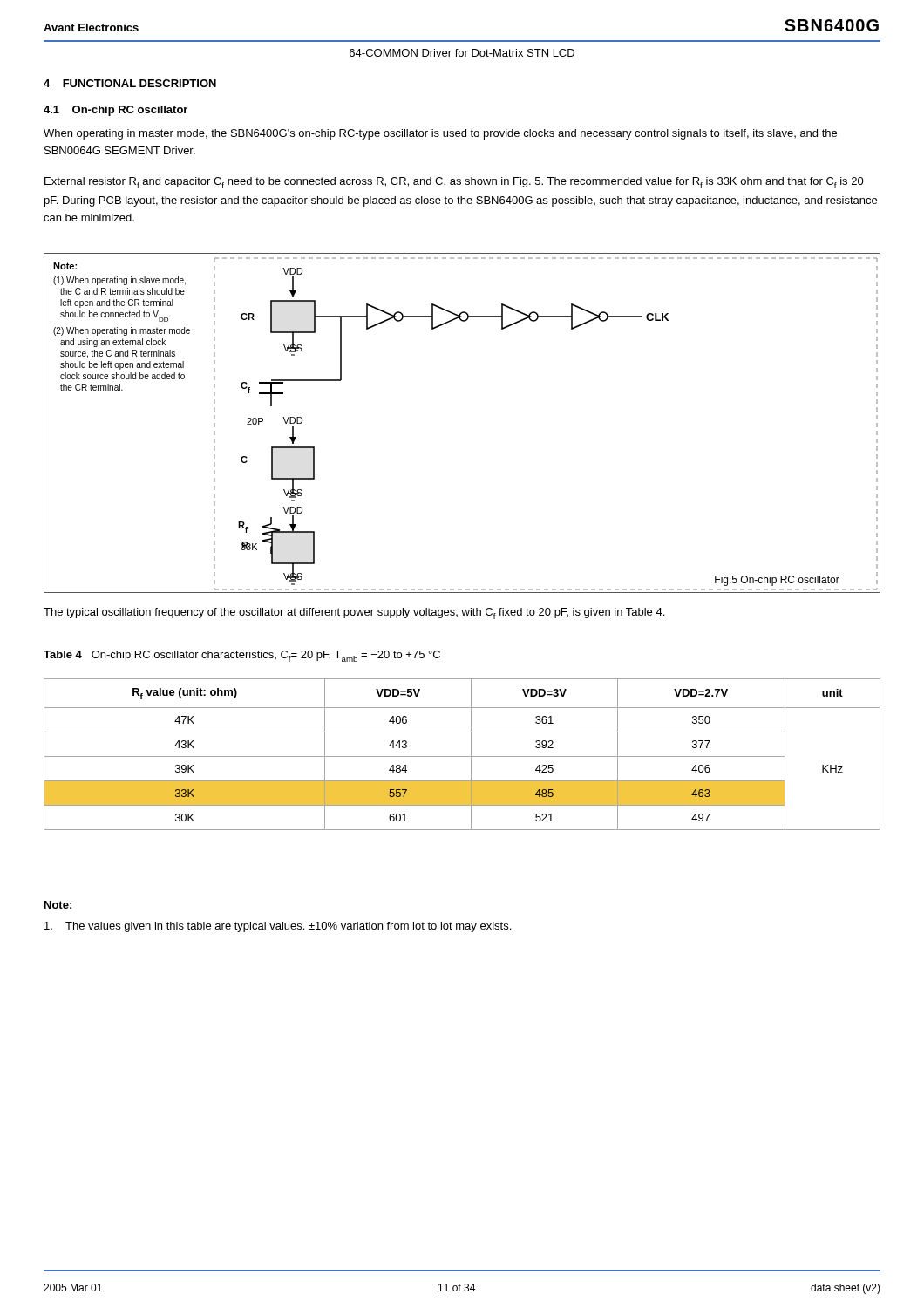The width and height of the screenshot is (924, 1308).
Task: Where is the passage that starts "The typical oscillation frequency of the oscillator"?
Action: pyautogui.click(x=354, y=613)
